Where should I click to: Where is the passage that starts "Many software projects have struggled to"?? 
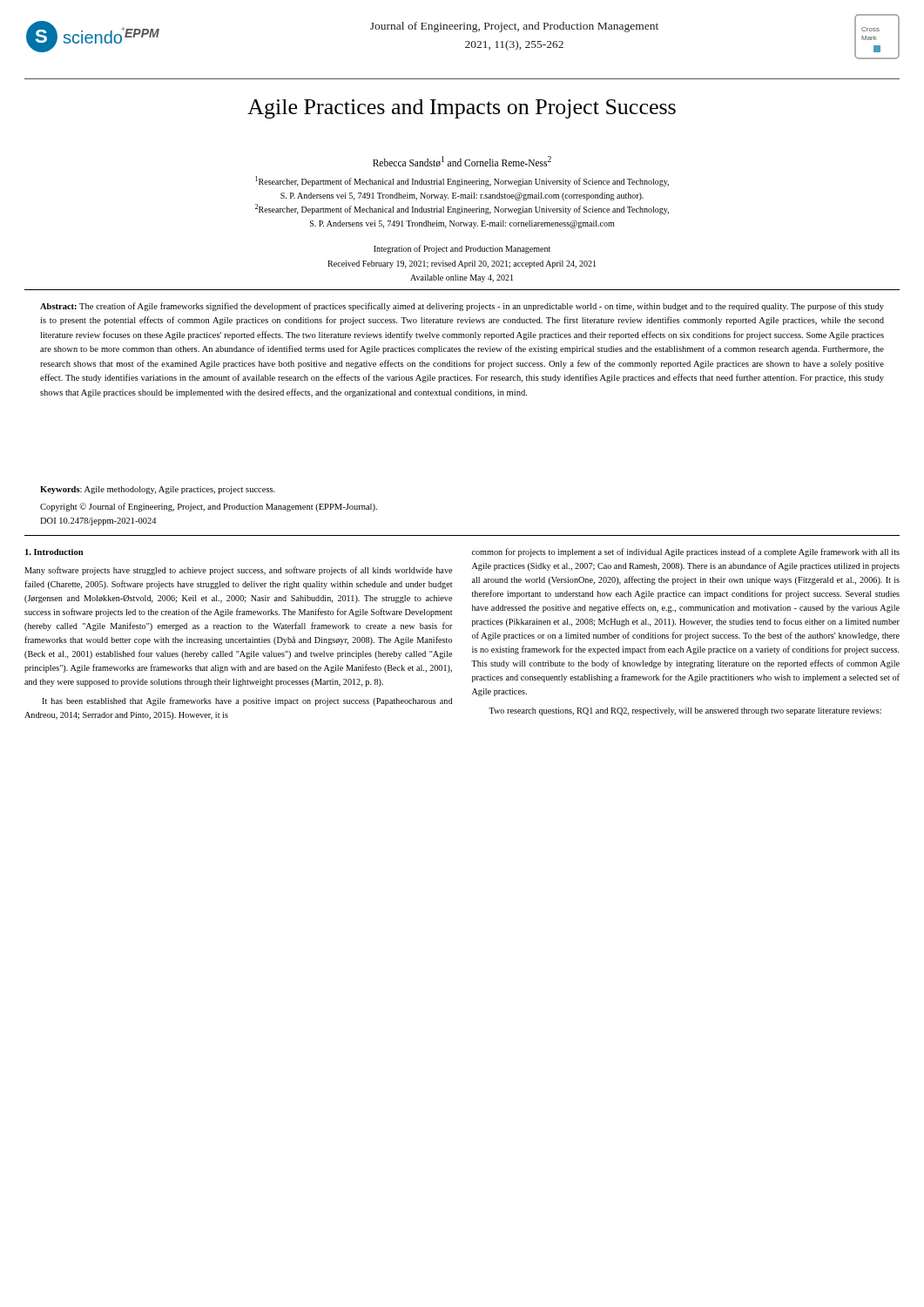tap(238, 643)
